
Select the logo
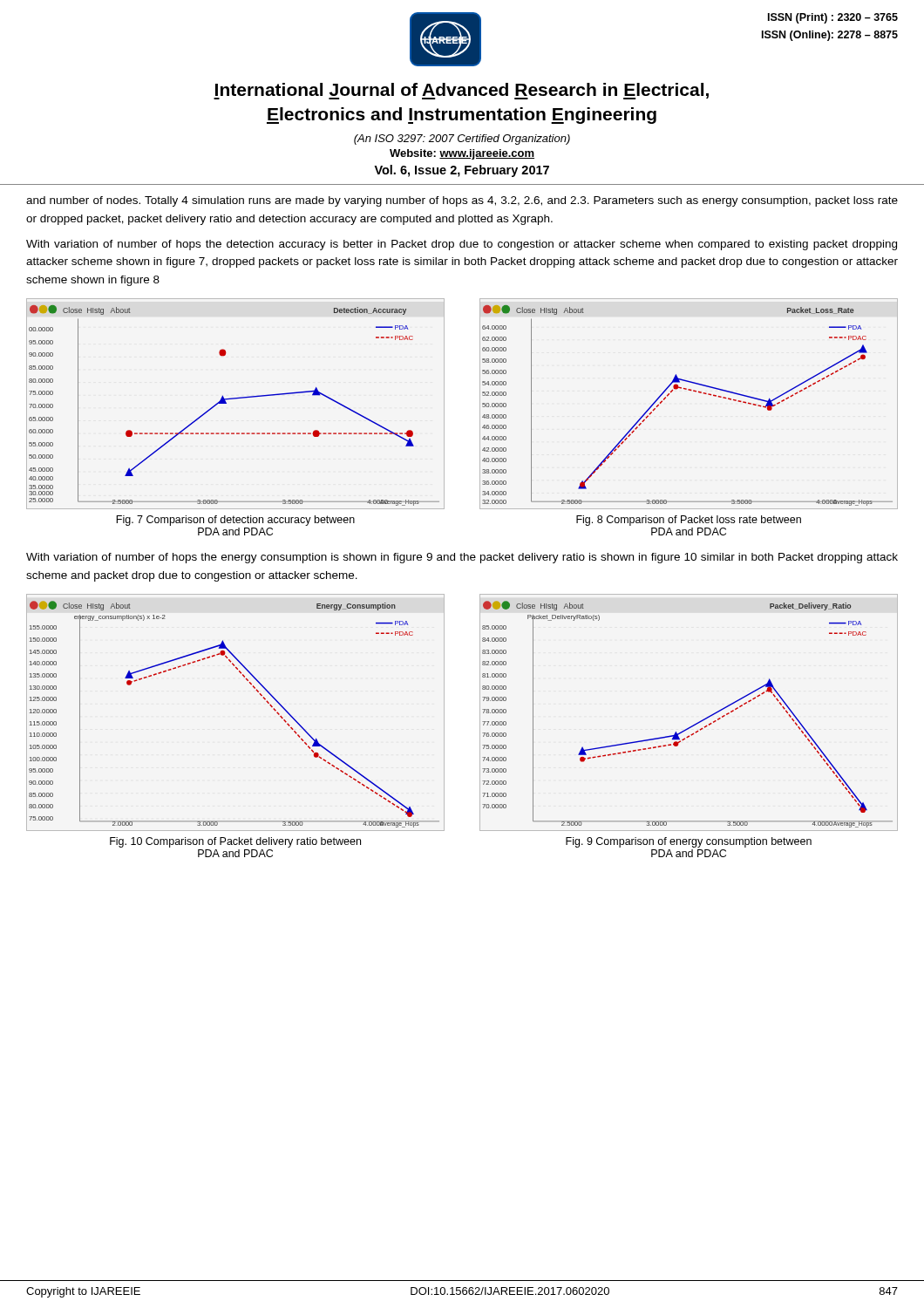click(x=446, y=41)
